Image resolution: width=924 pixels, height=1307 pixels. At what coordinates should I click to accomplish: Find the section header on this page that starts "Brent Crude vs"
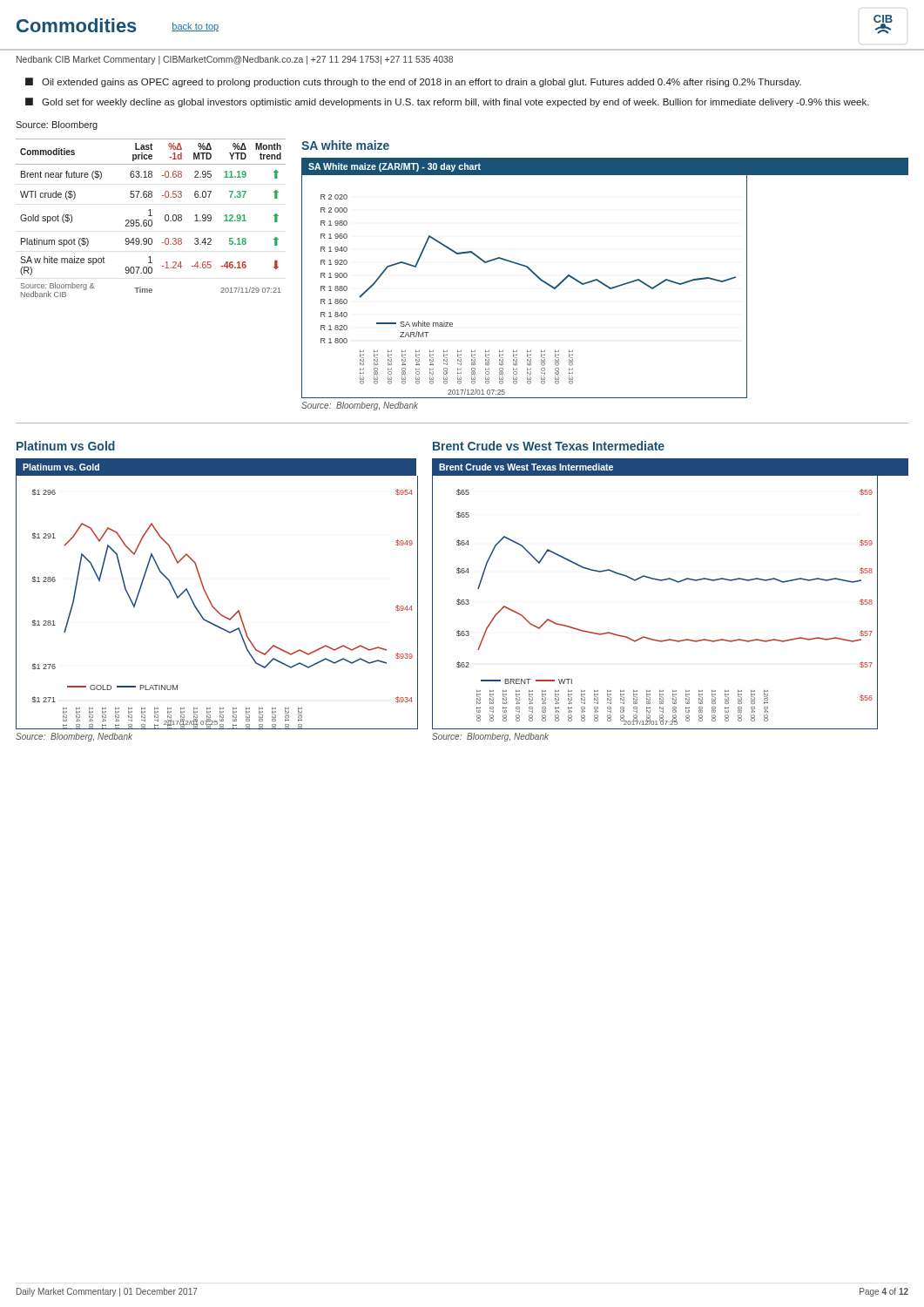[x=548, y=446]
